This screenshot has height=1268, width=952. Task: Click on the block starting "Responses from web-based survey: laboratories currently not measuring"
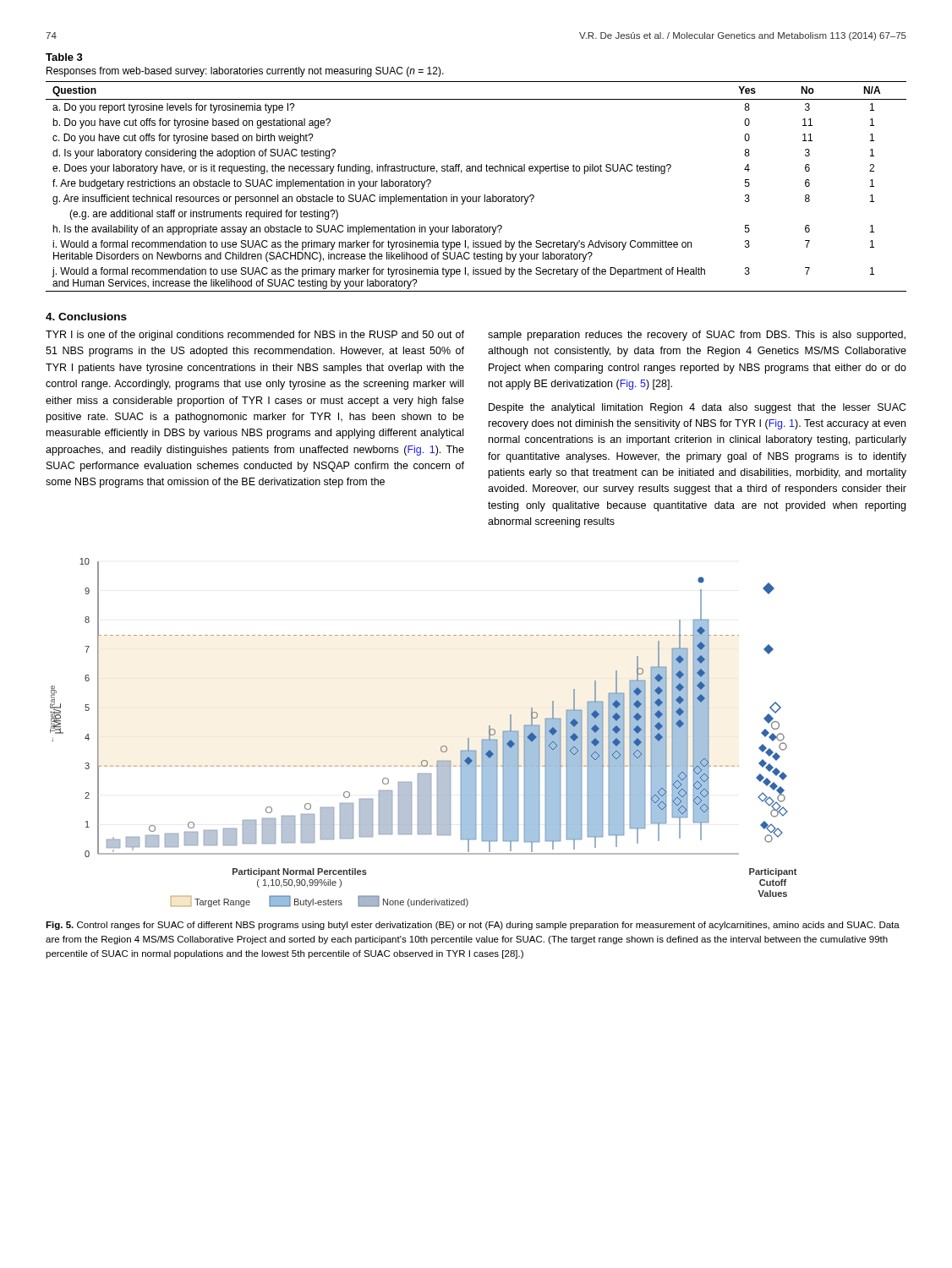point(245,71)
